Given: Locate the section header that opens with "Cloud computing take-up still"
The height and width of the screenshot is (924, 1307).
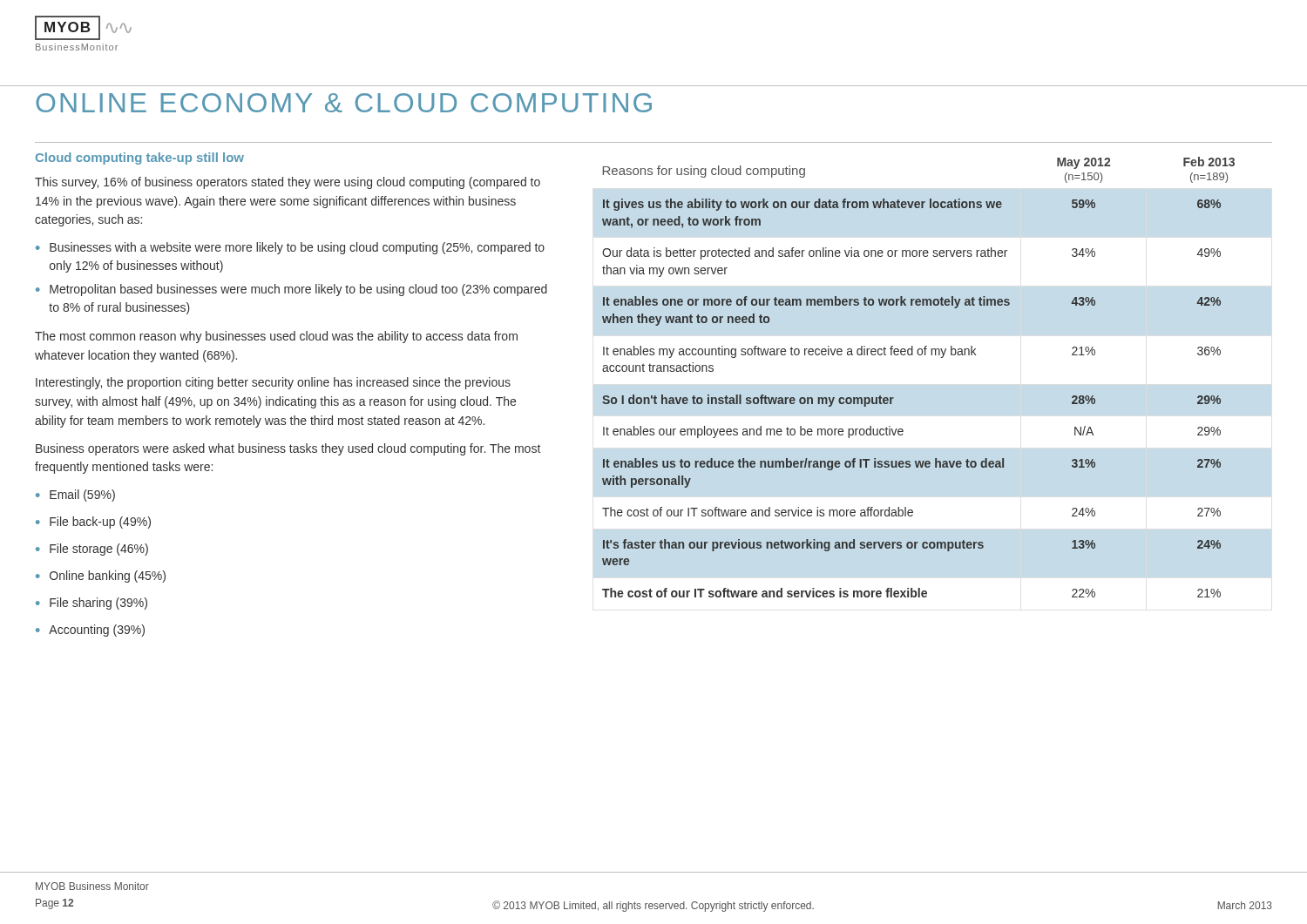Looking at the screenshot, I should pyautogui.click(x=139, y=157).
